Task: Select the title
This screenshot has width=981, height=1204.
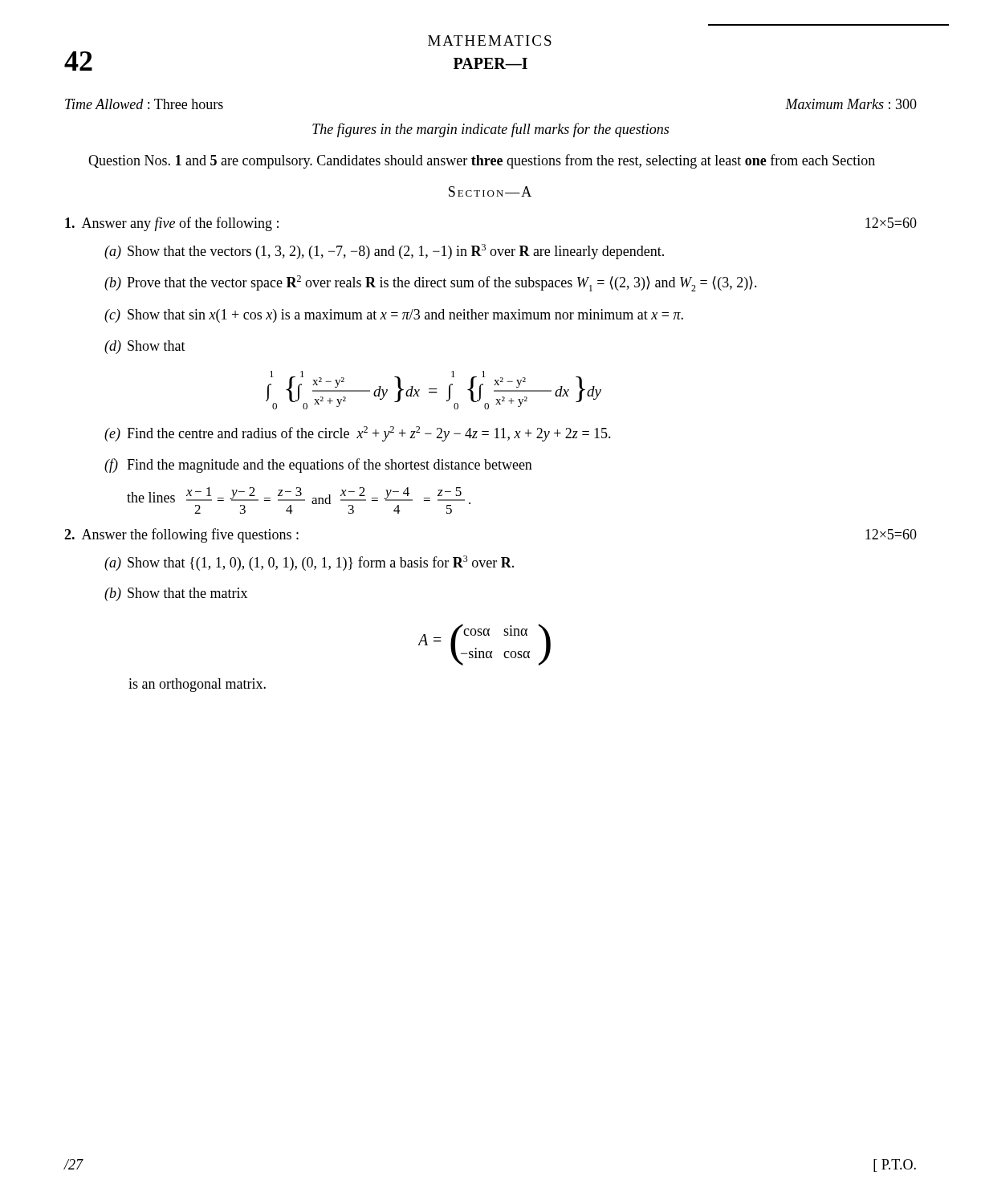Action: point(79,61)
